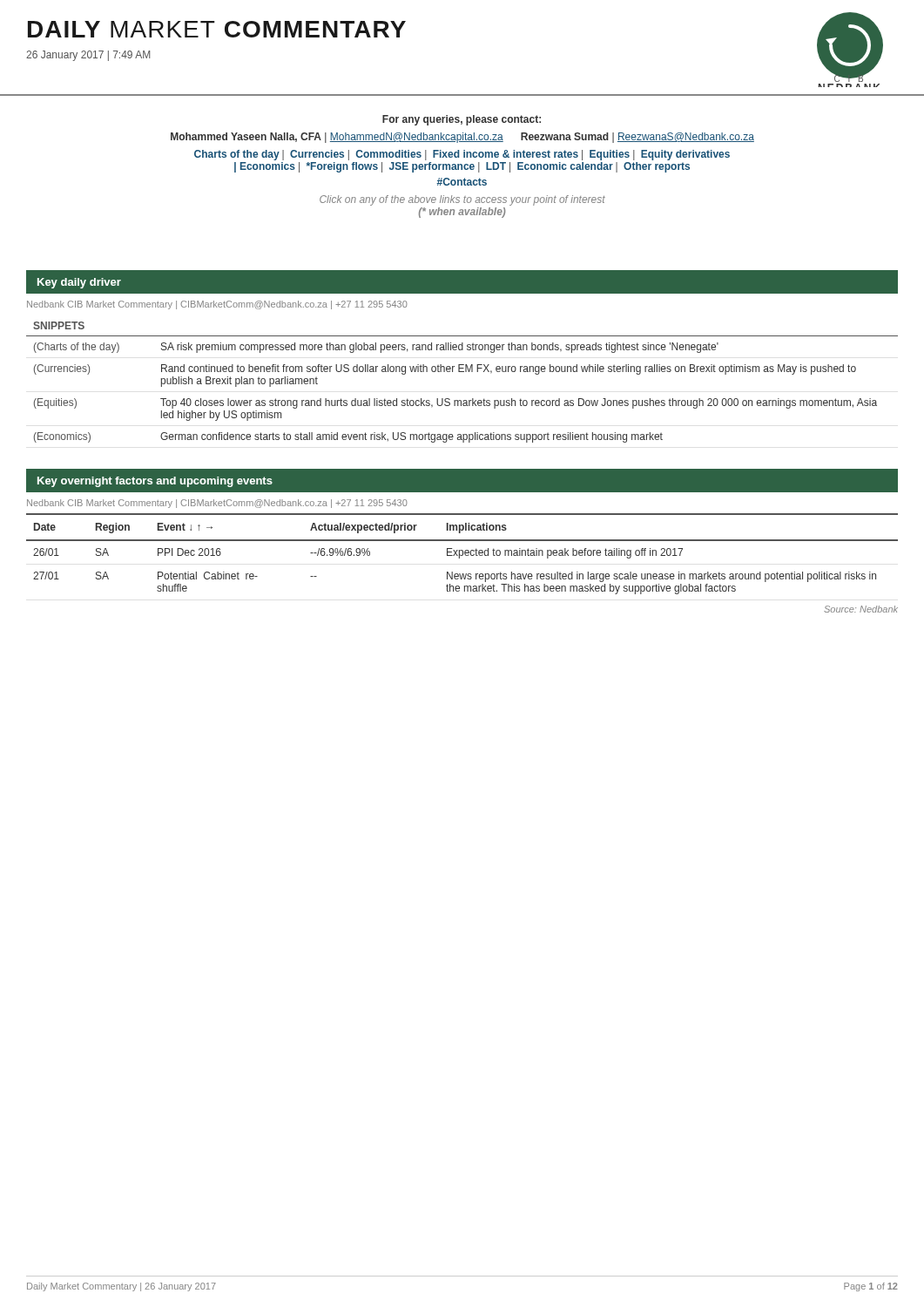The width and height of the screenshot is (924, 1307).
Task: Click the passage that begins "Click on any"
Action: click(462, 200)
